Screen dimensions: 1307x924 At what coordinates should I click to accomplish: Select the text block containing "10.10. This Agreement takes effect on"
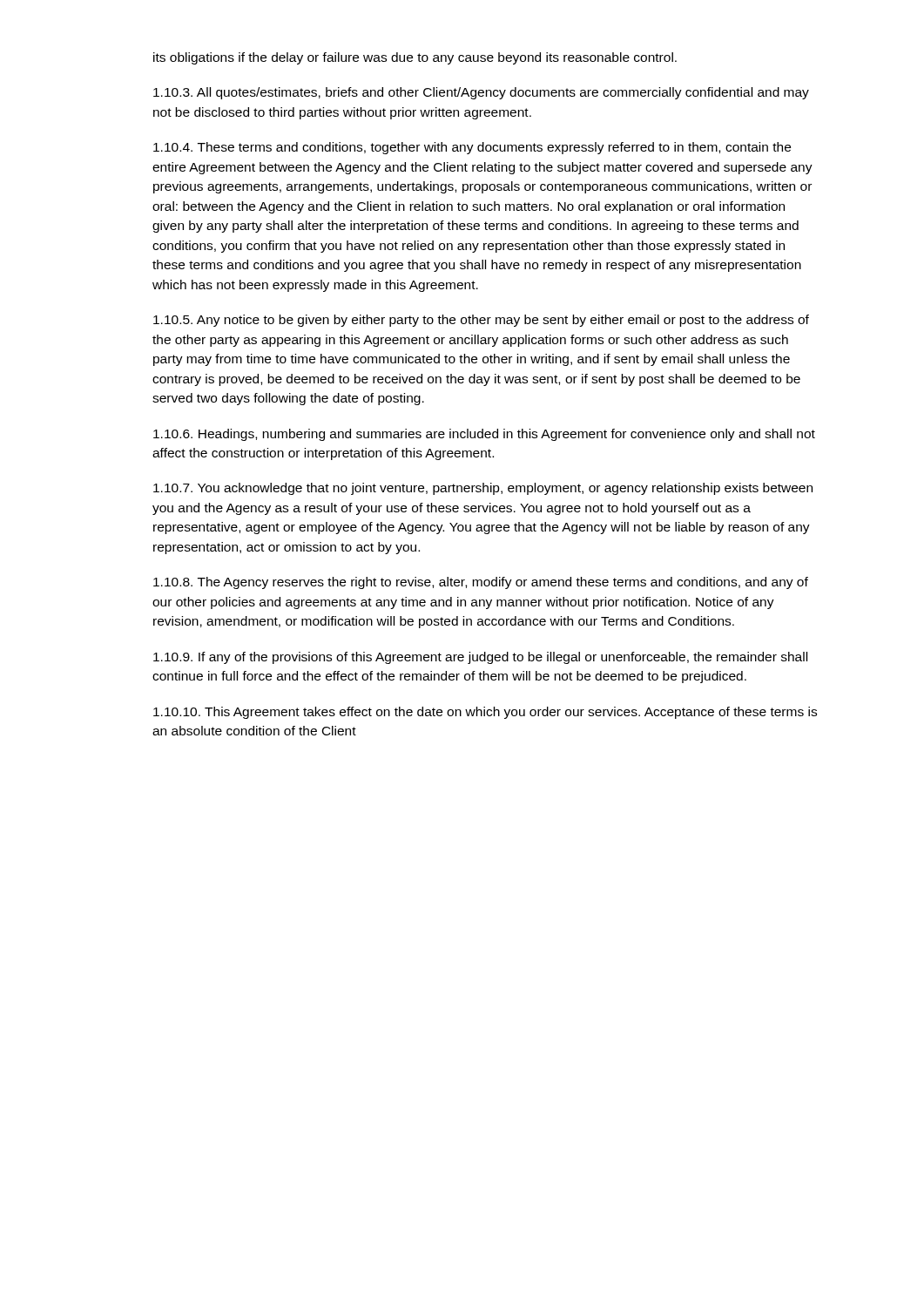485,721
